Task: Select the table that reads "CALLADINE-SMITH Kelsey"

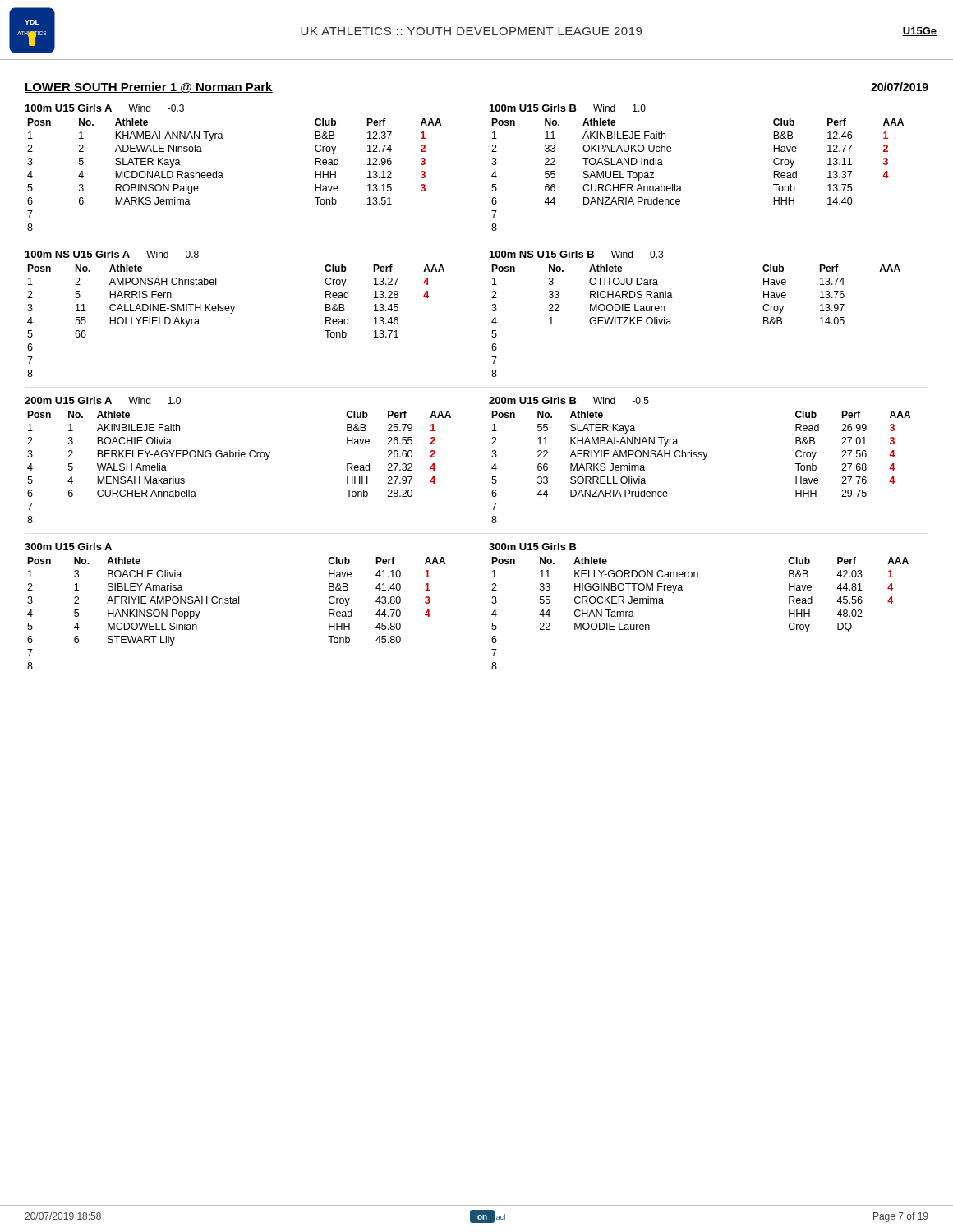Action: 244,314
